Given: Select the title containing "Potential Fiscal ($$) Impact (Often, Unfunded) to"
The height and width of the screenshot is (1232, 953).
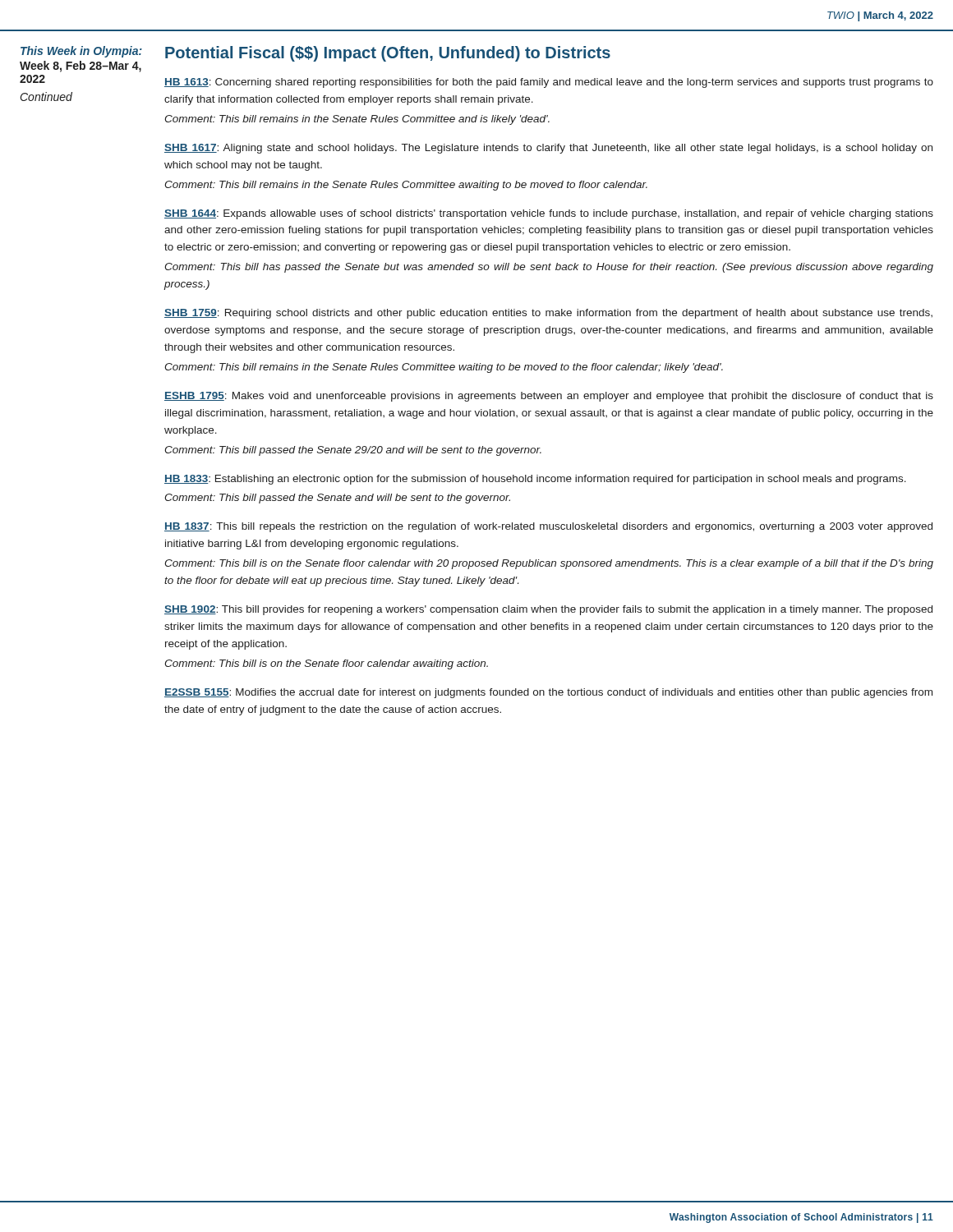Looking at the screenshot, I should coord(388,53).
